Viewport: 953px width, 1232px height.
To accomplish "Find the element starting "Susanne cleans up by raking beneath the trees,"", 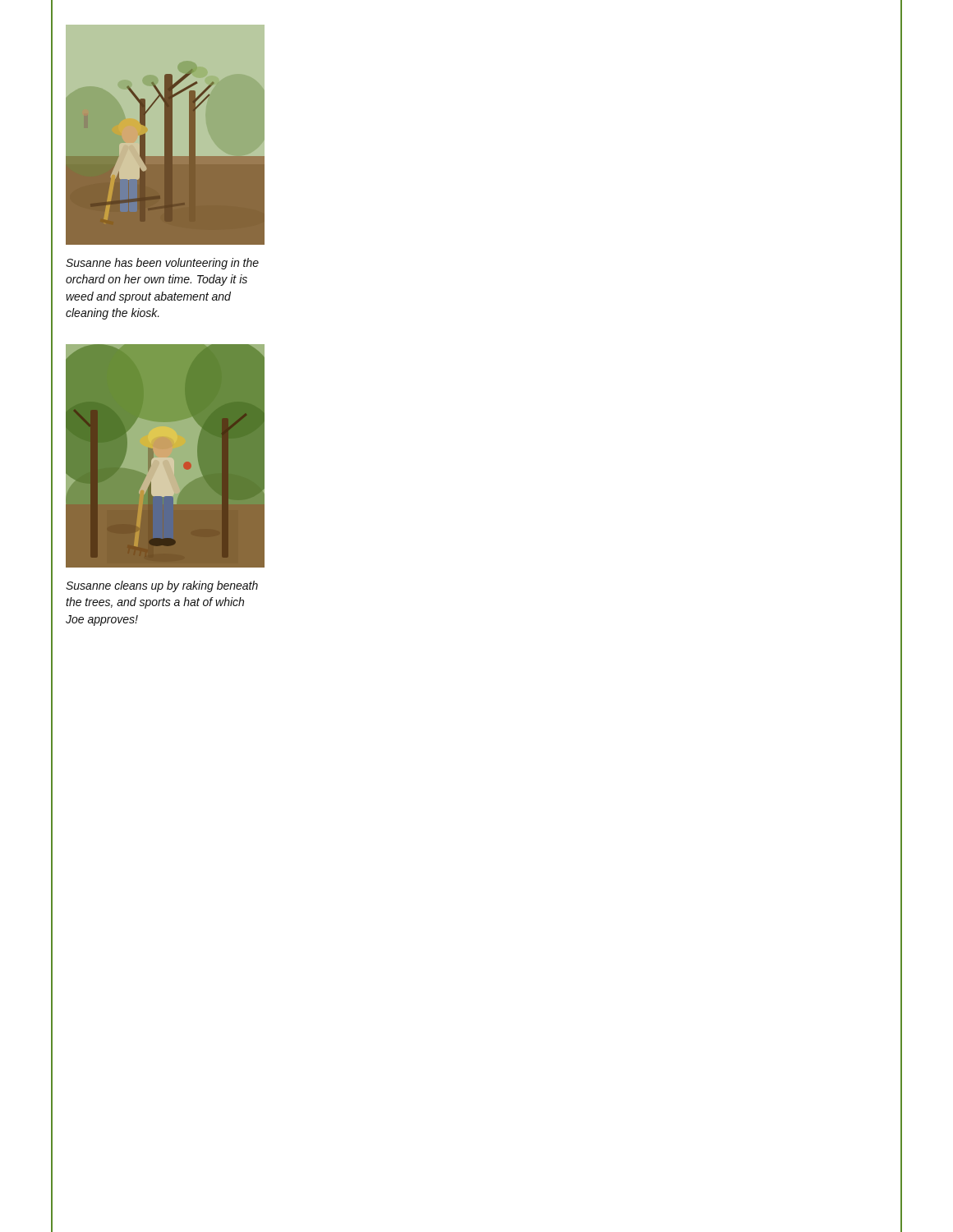I will (162, 602).
